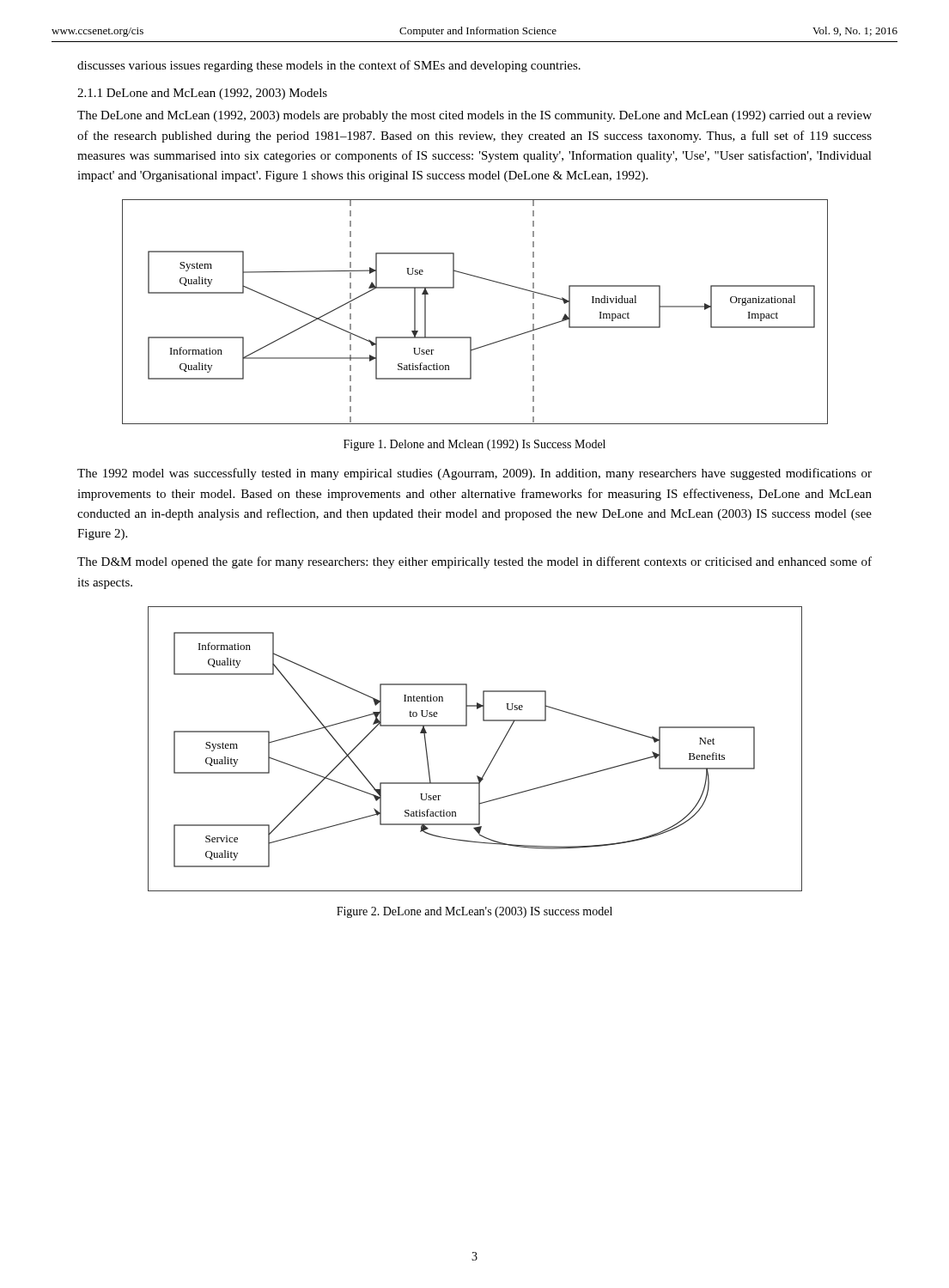Viewport: 949px width, 1288px height.
Task: Click on the text block that reads "discusses various issues"
Action: (x=329, y=65)
